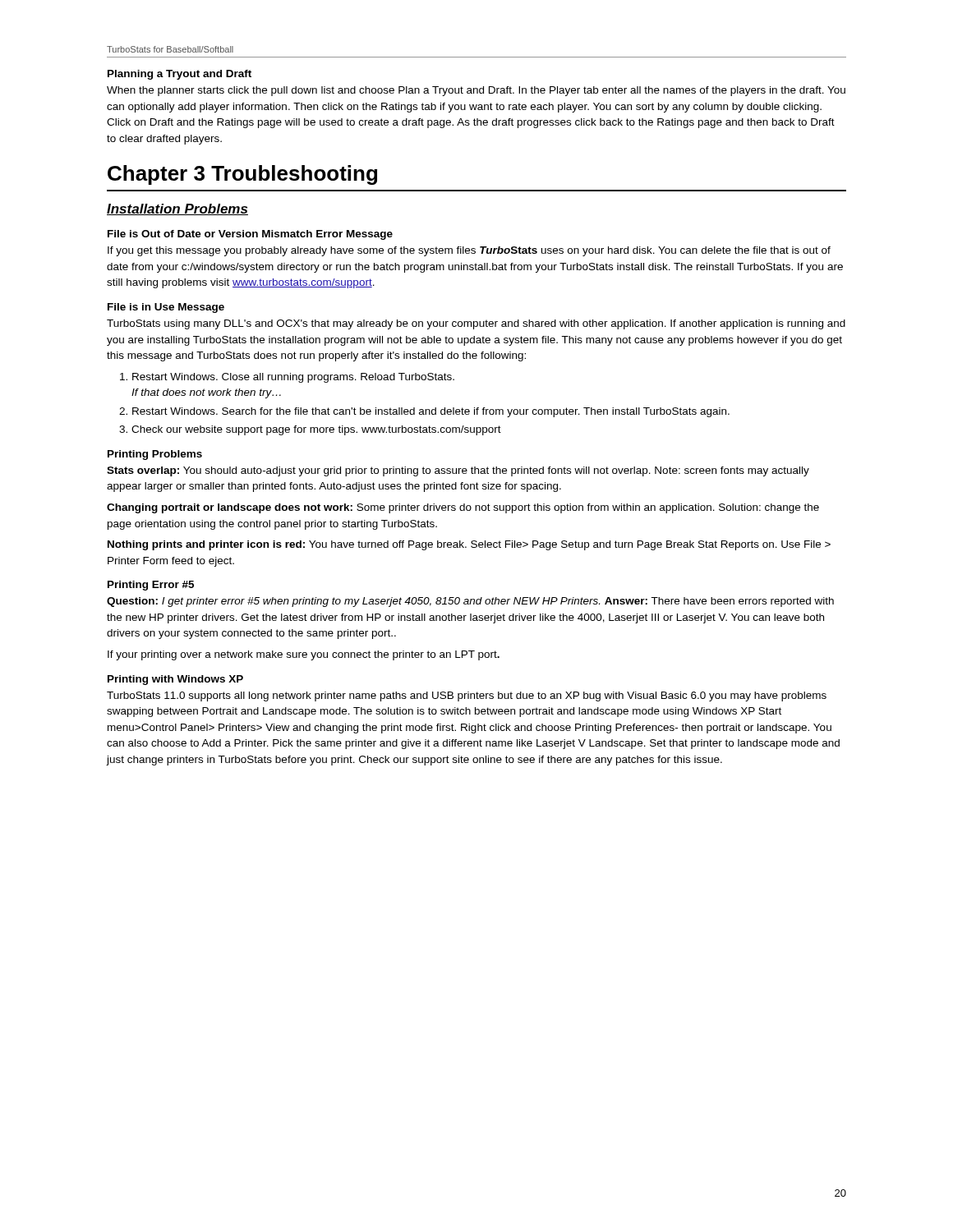The width and height of the screenshot is (953, 1232).
Task: Click on the passage starting "Installation Problems"
Action: (177, 209)
